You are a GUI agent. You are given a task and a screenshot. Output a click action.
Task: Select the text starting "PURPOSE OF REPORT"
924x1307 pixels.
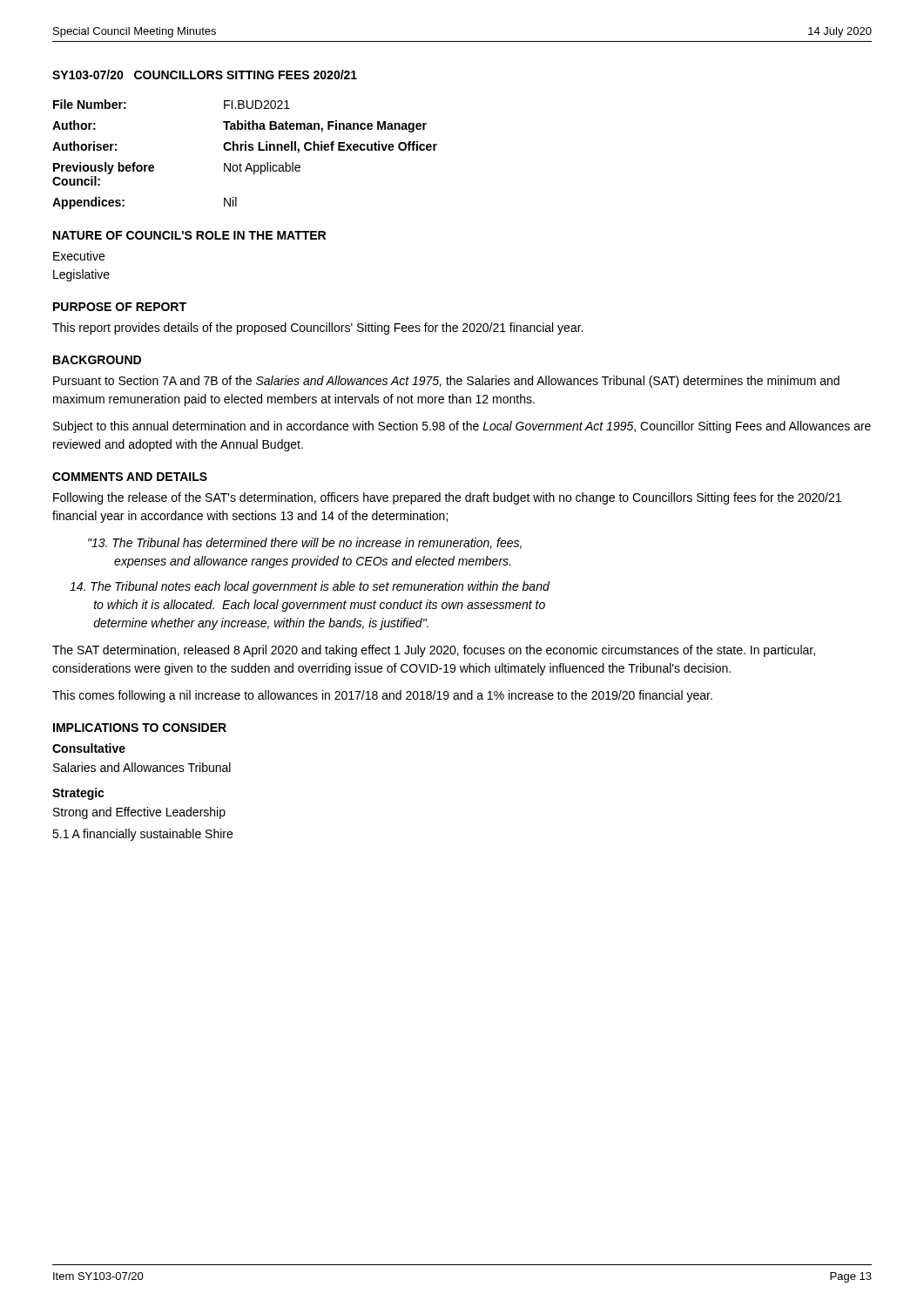point(119,307)
